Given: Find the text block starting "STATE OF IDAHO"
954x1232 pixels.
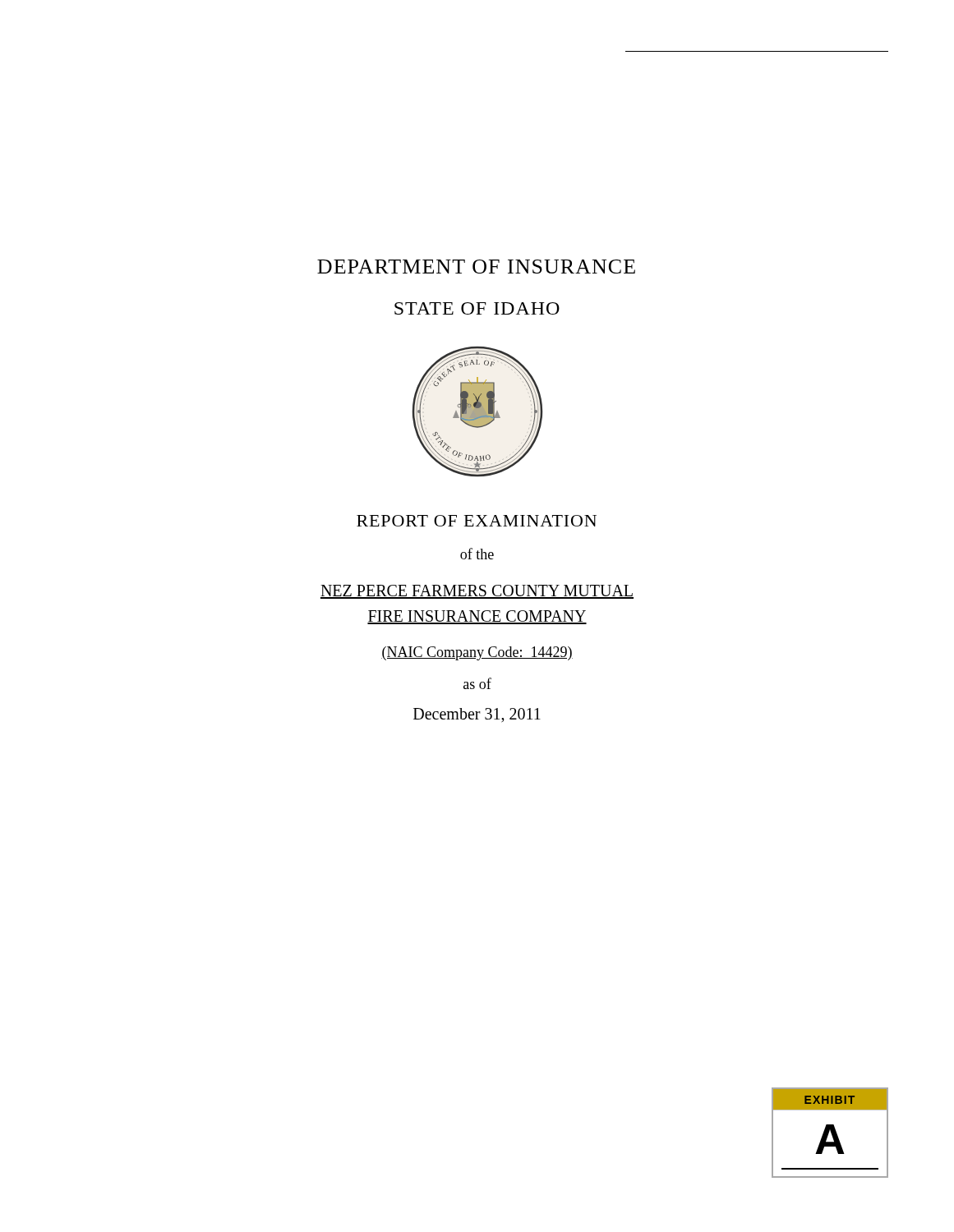Looking at the screenshot, I should (x=477, y=308).
